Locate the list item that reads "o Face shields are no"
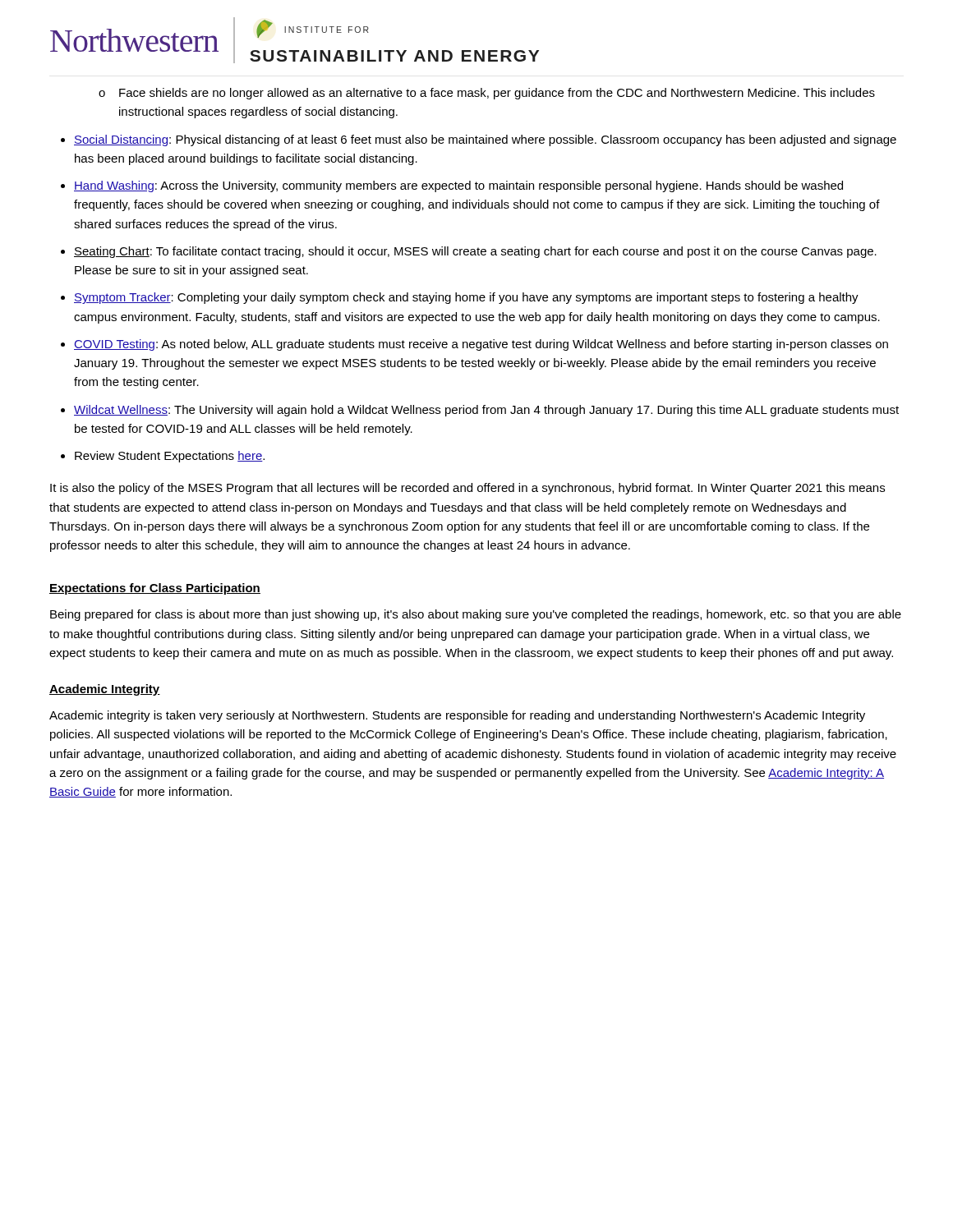 501,102
